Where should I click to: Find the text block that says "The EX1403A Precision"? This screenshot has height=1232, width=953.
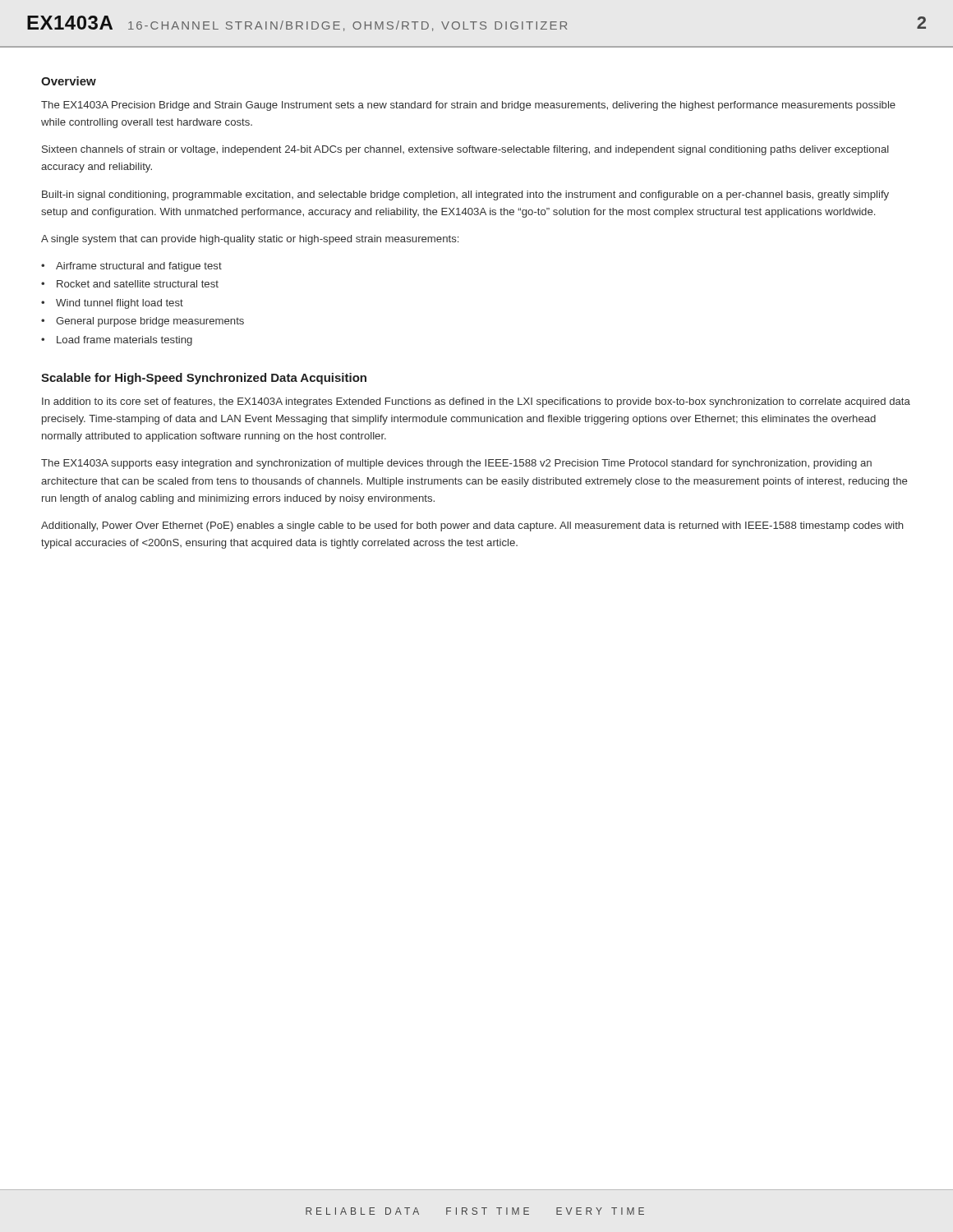tap(468, 113)
